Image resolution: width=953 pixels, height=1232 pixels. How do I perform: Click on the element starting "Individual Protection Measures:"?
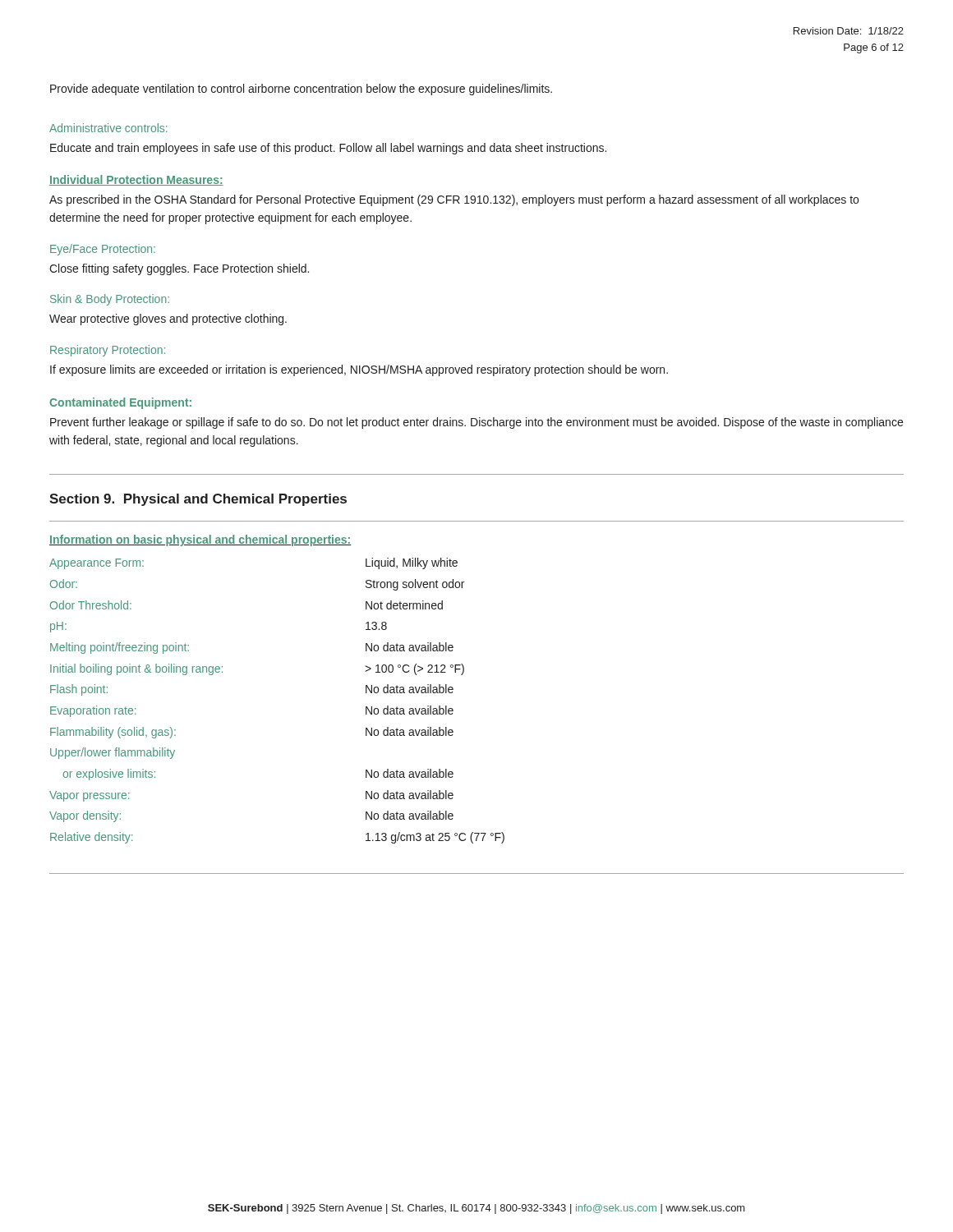(x=136, y=180)
